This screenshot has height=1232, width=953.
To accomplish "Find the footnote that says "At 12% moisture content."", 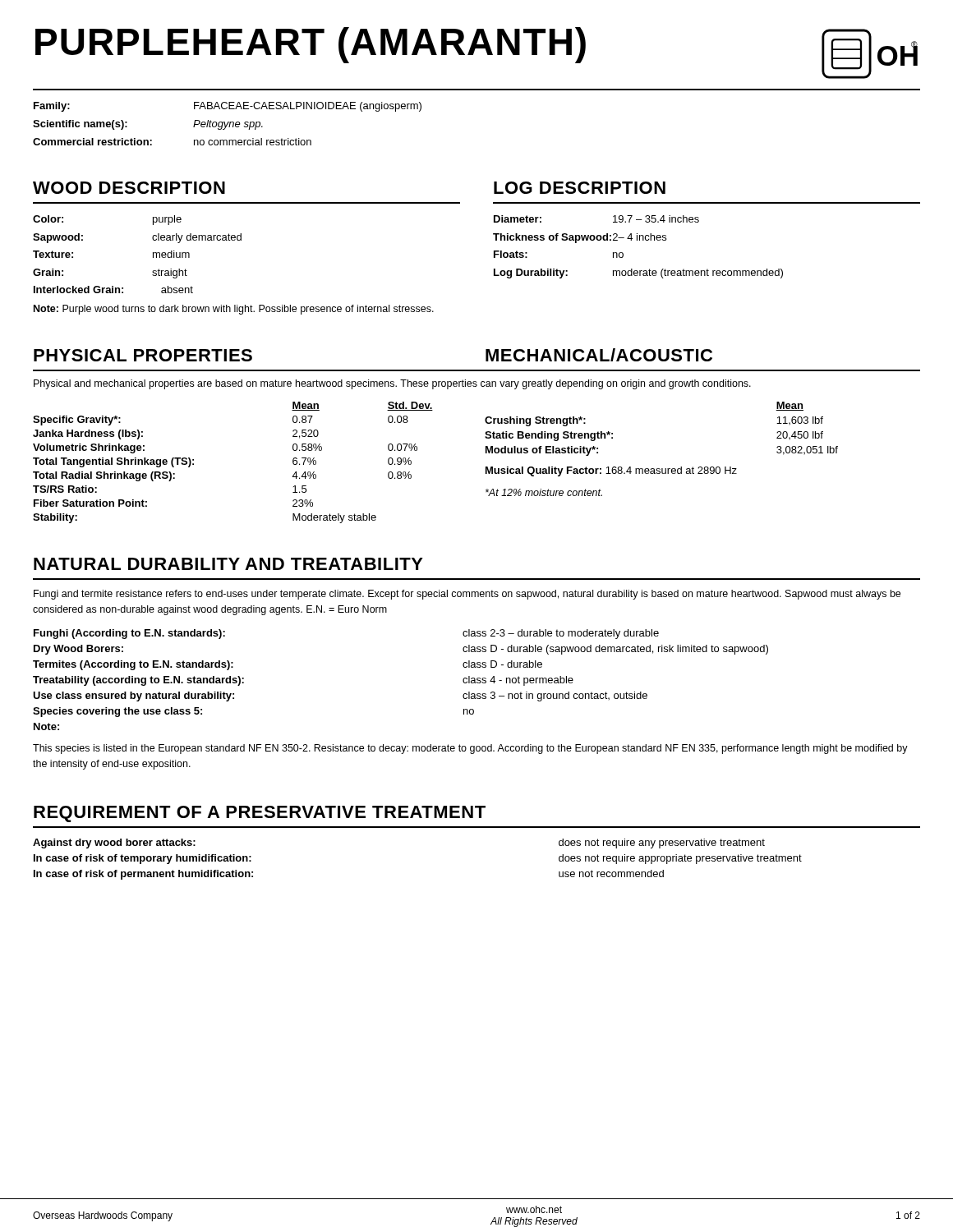I will point(544,493).
